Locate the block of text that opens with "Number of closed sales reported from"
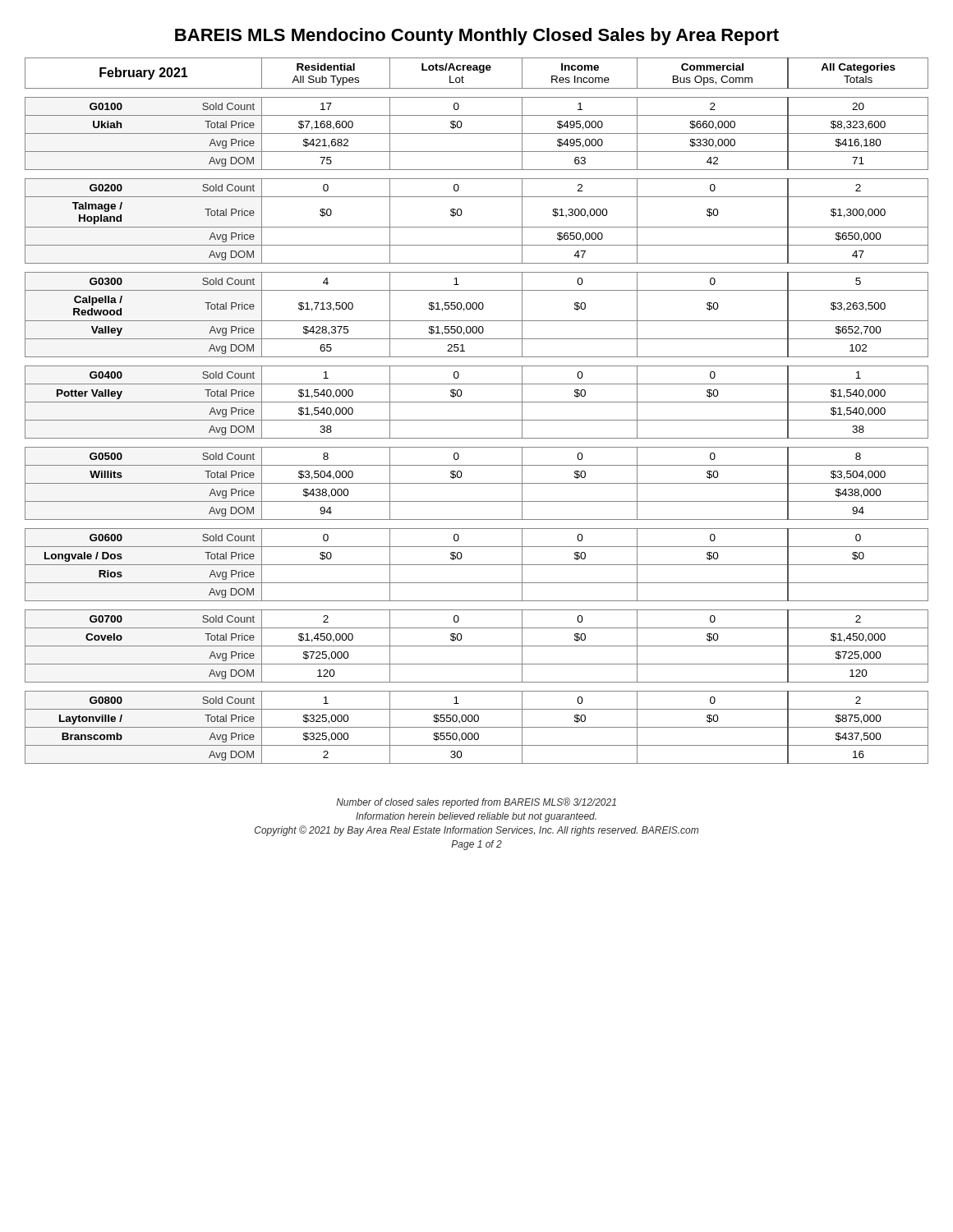This screenshot has height=1232, width=953. coord(476,823)
